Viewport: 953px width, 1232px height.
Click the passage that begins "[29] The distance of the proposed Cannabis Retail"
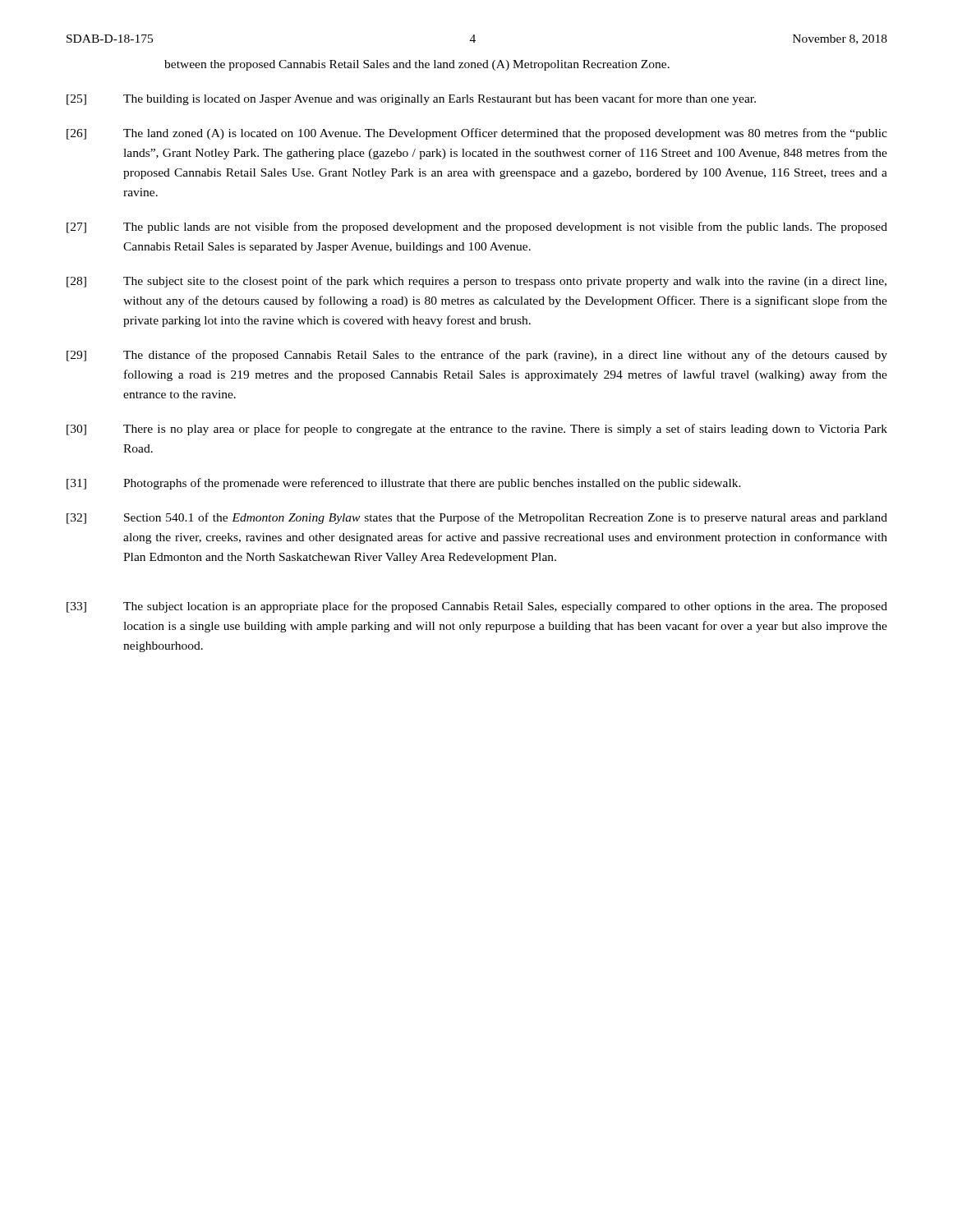point(476,375)
